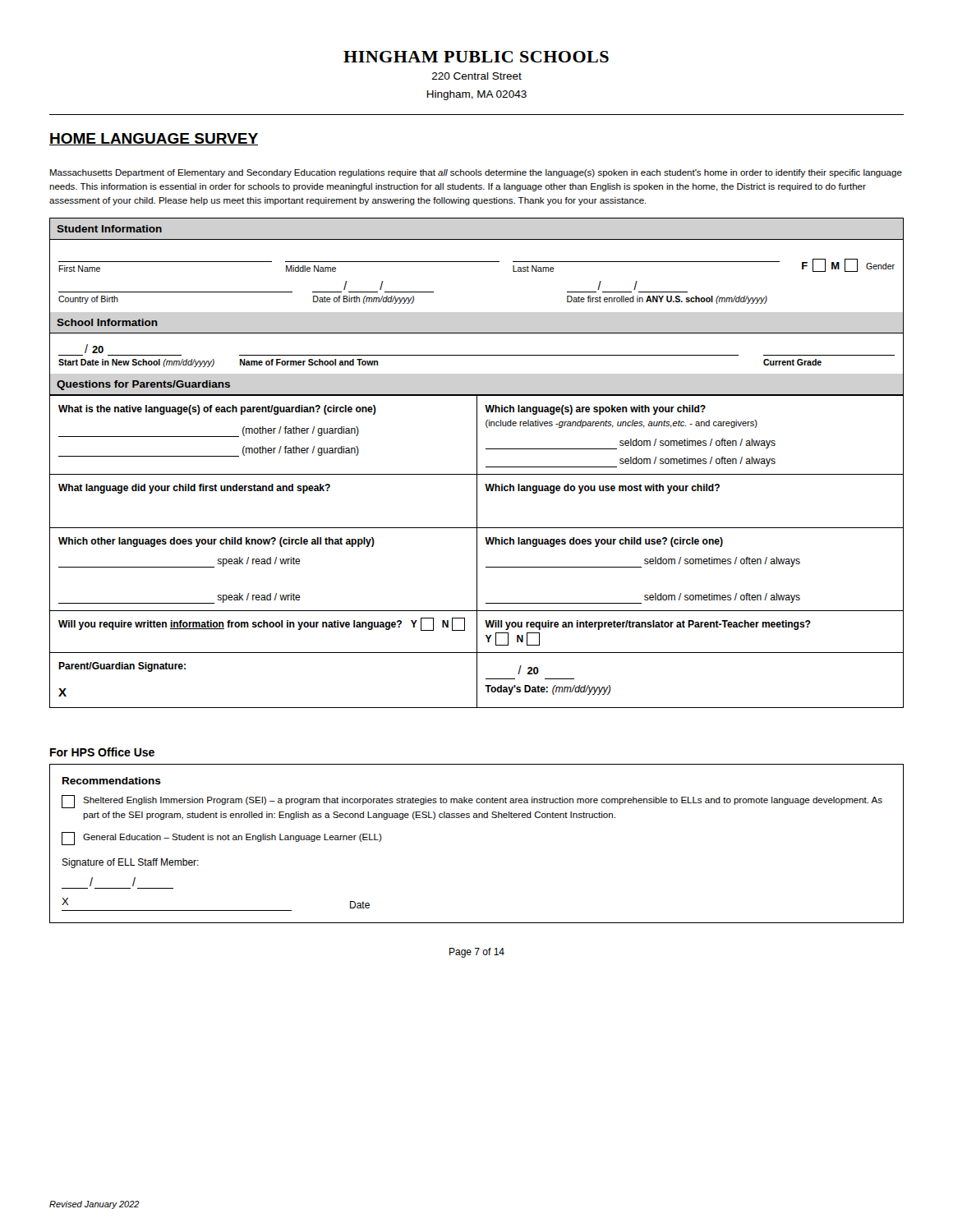953x1232 pixels.
Task: Navigate to the region starting "Revised January 2022"
Action: point(94,1204)
